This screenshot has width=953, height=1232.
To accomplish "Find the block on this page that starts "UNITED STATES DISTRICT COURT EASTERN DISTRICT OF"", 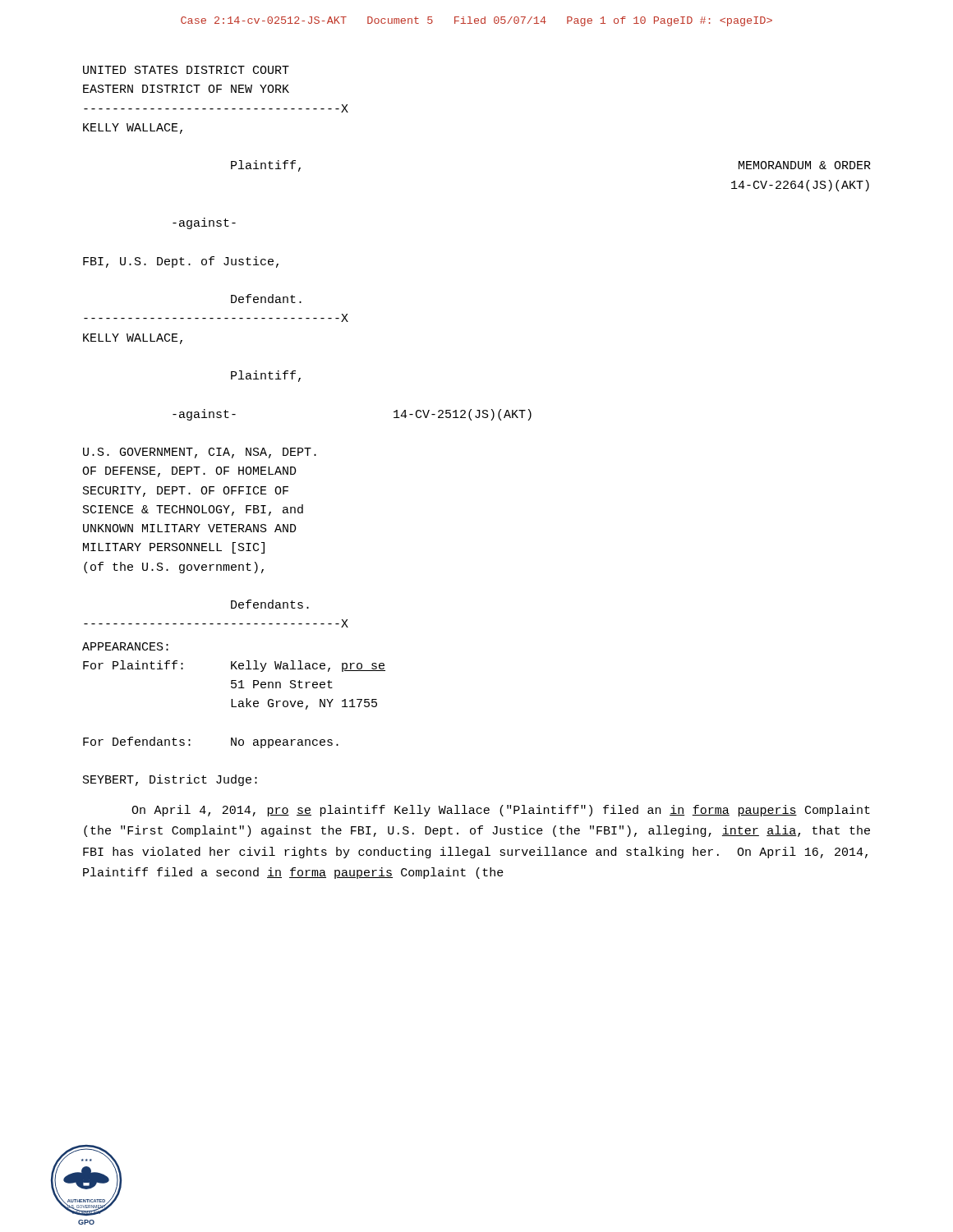I will pos(186,70).
